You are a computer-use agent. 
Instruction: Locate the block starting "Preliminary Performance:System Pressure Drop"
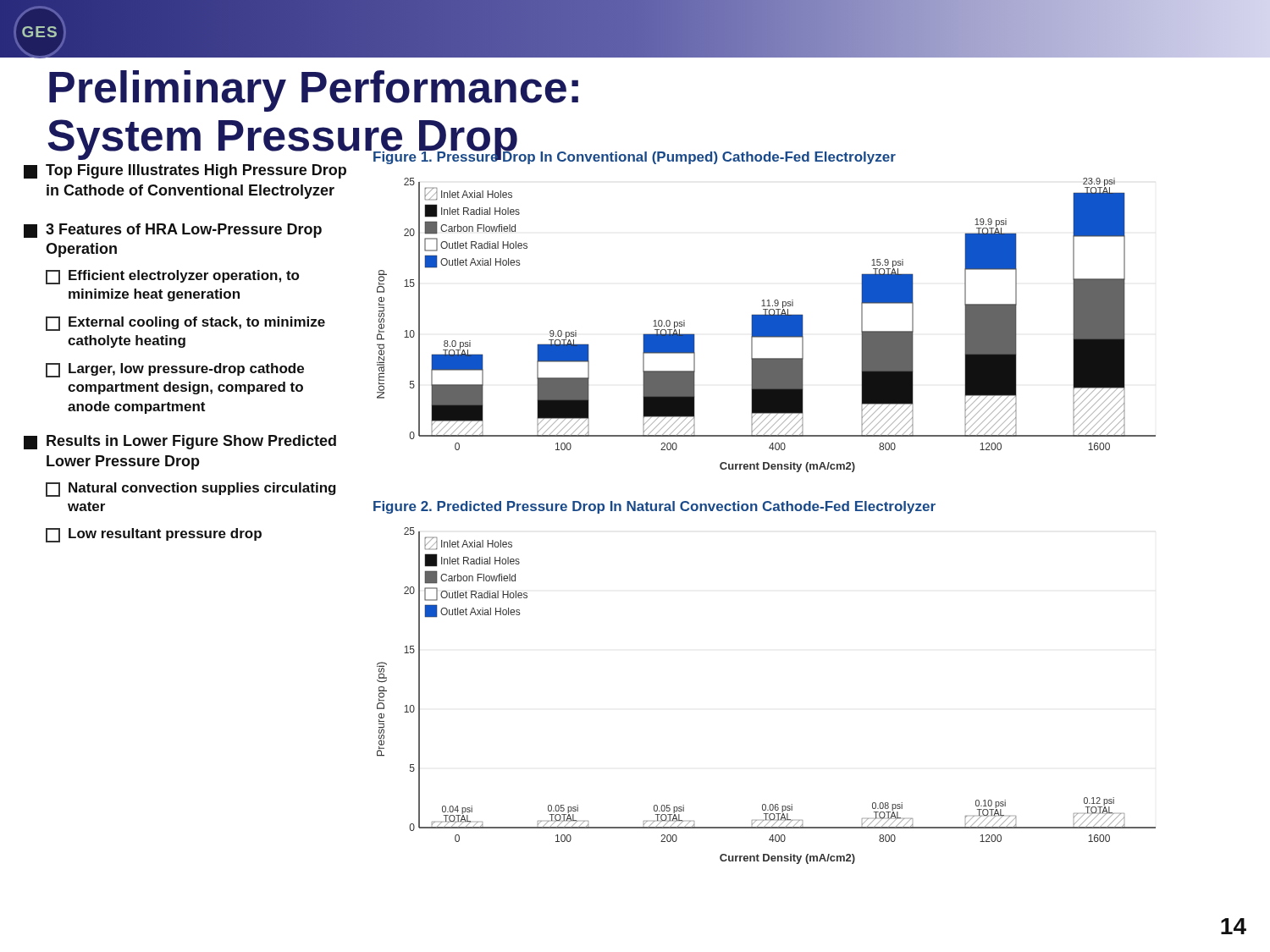tap(314, 91)
